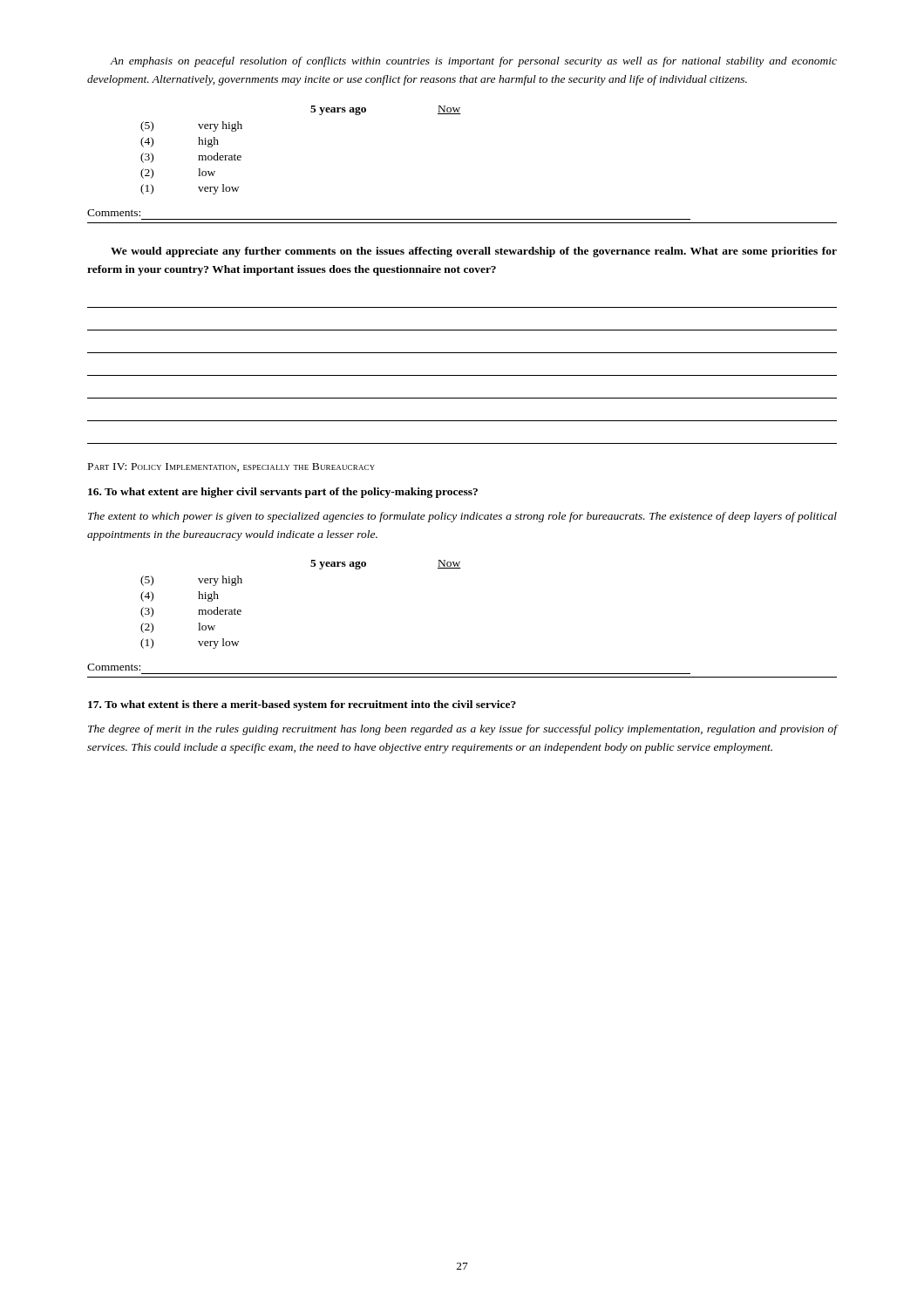Where is the section header that starts "Part IV: Policy Implementation,"?
The height and width of the screenshot is (1308, 924).
(231, 466)
